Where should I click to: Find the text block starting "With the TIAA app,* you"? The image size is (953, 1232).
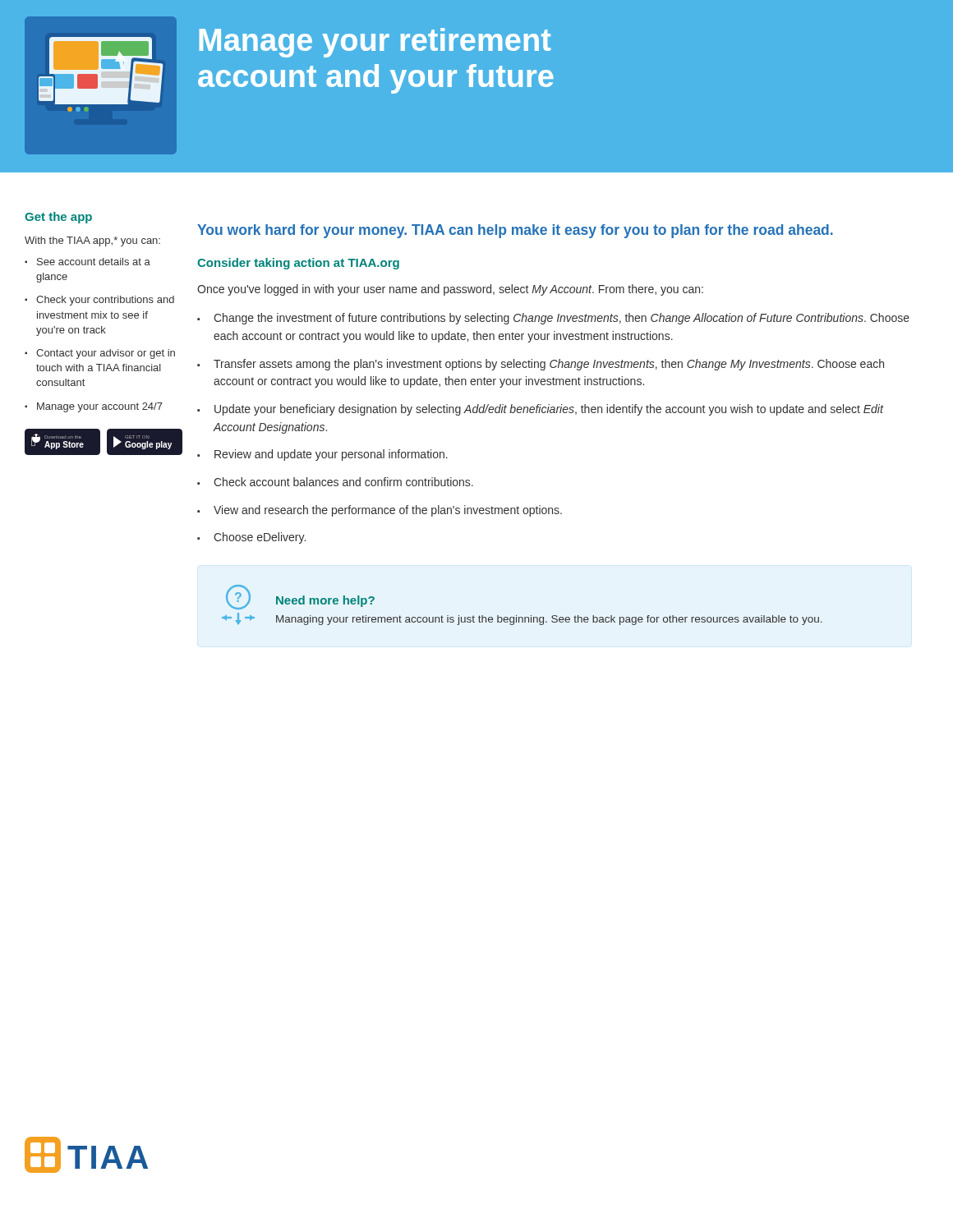pyautogui.click(x=101, y=240)
